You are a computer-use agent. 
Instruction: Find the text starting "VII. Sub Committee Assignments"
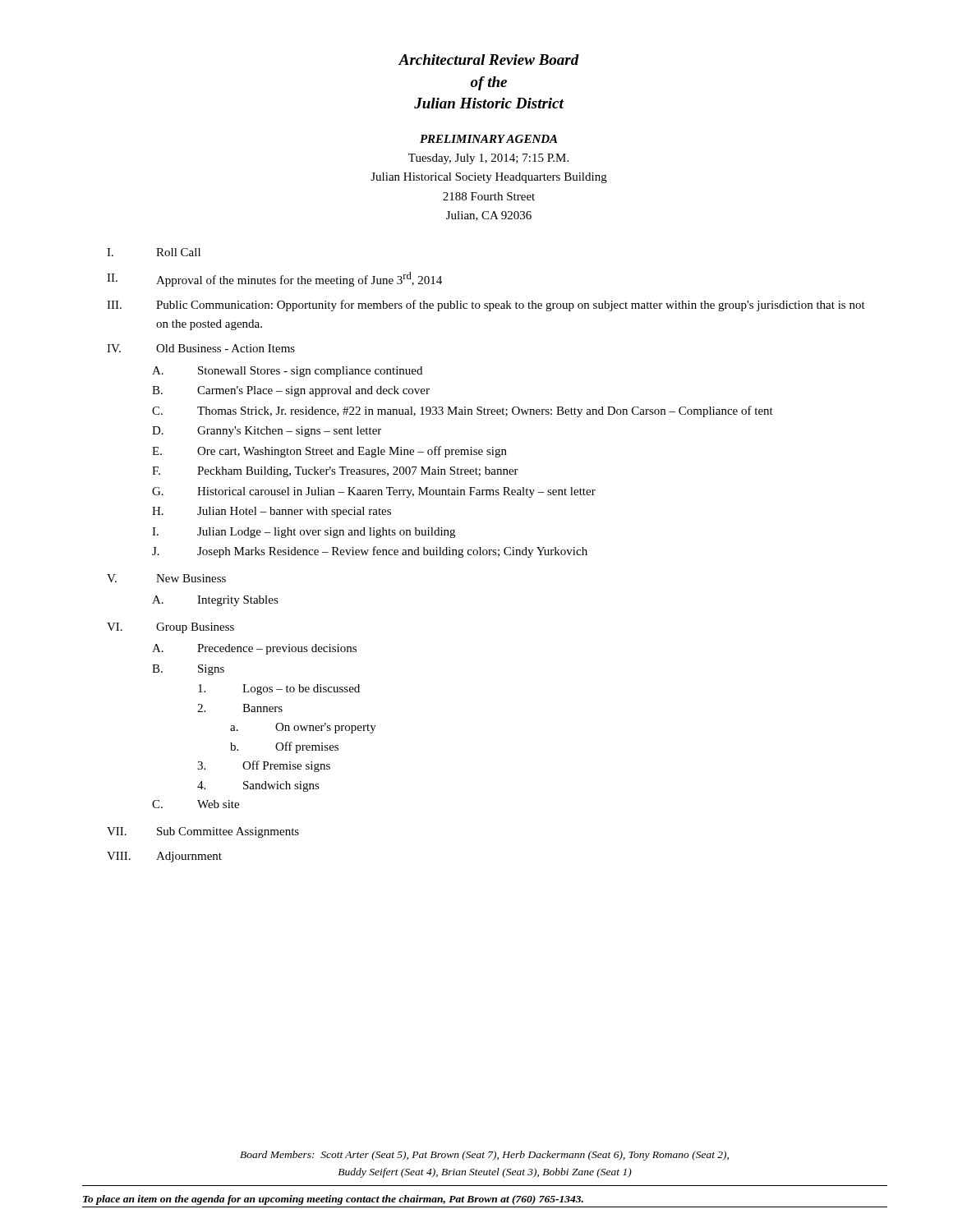point(203,832)
